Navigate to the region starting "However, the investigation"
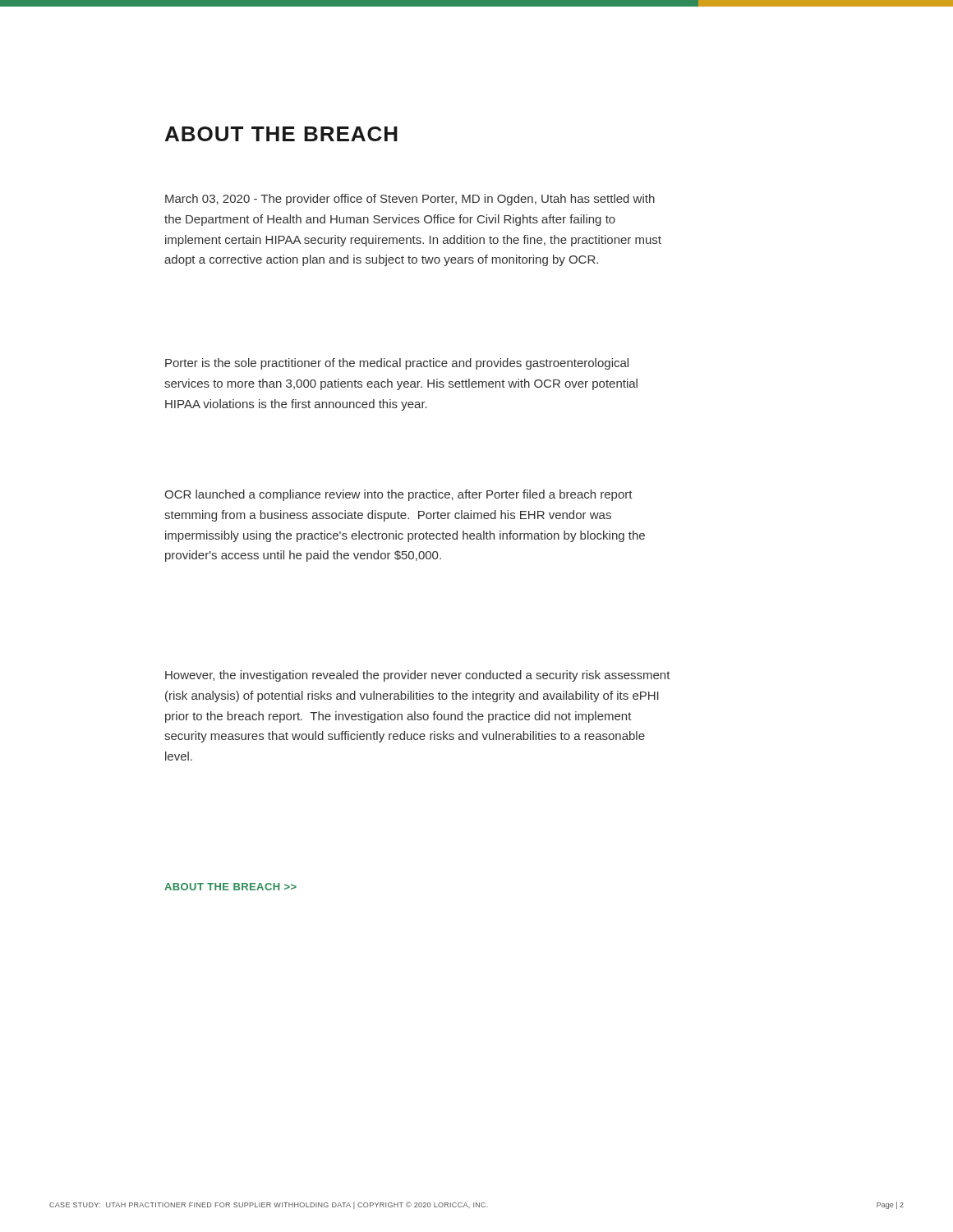 coord(417,715)
